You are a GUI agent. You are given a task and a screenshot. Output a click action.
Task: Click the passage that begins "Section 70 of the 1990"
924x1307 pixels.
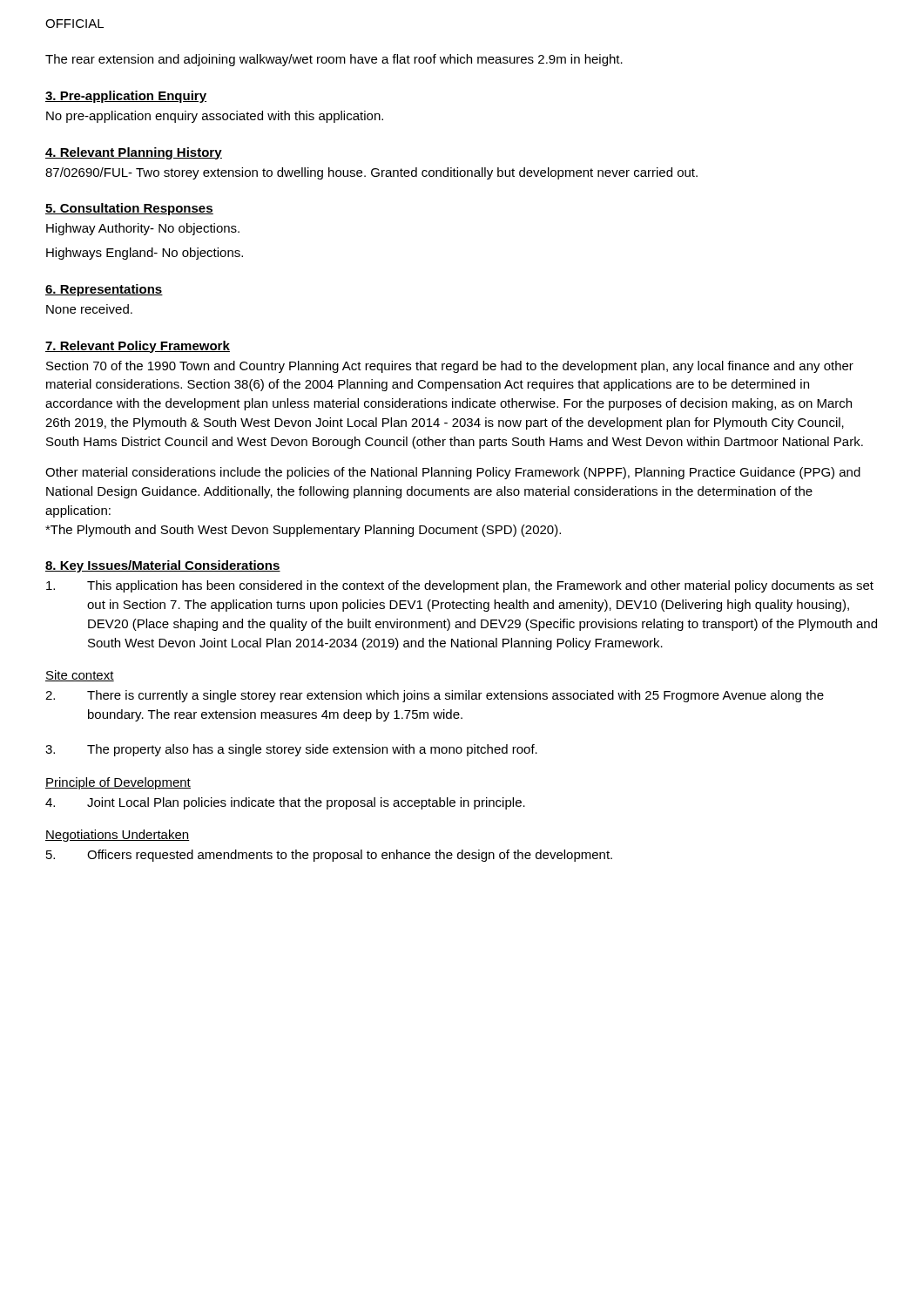[455, 403]
